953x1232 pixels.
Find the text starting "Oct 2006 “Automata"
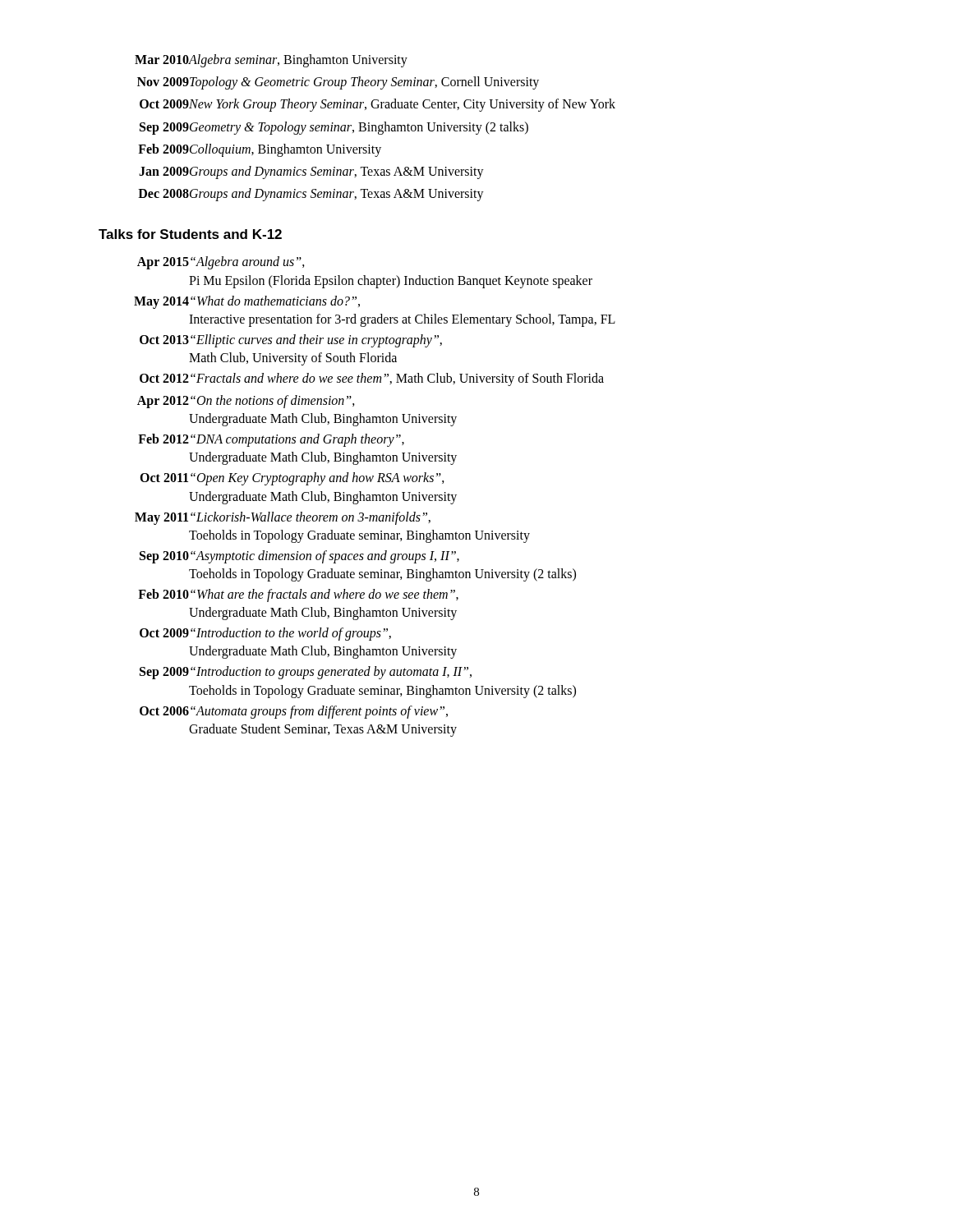click(294, 712)
